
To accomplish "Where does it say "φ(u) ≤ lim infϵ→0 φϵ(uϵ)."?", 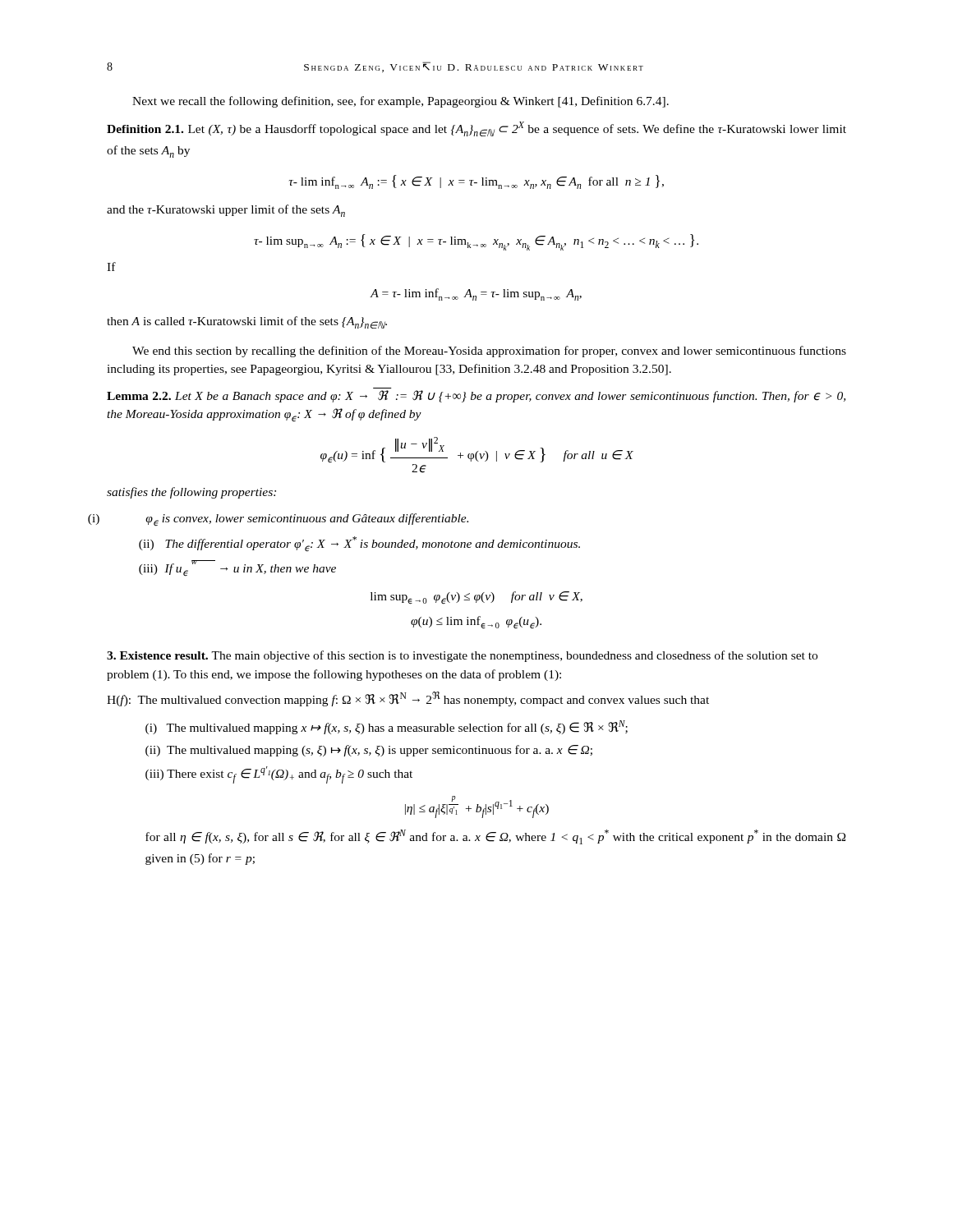I will pos(476,622).
